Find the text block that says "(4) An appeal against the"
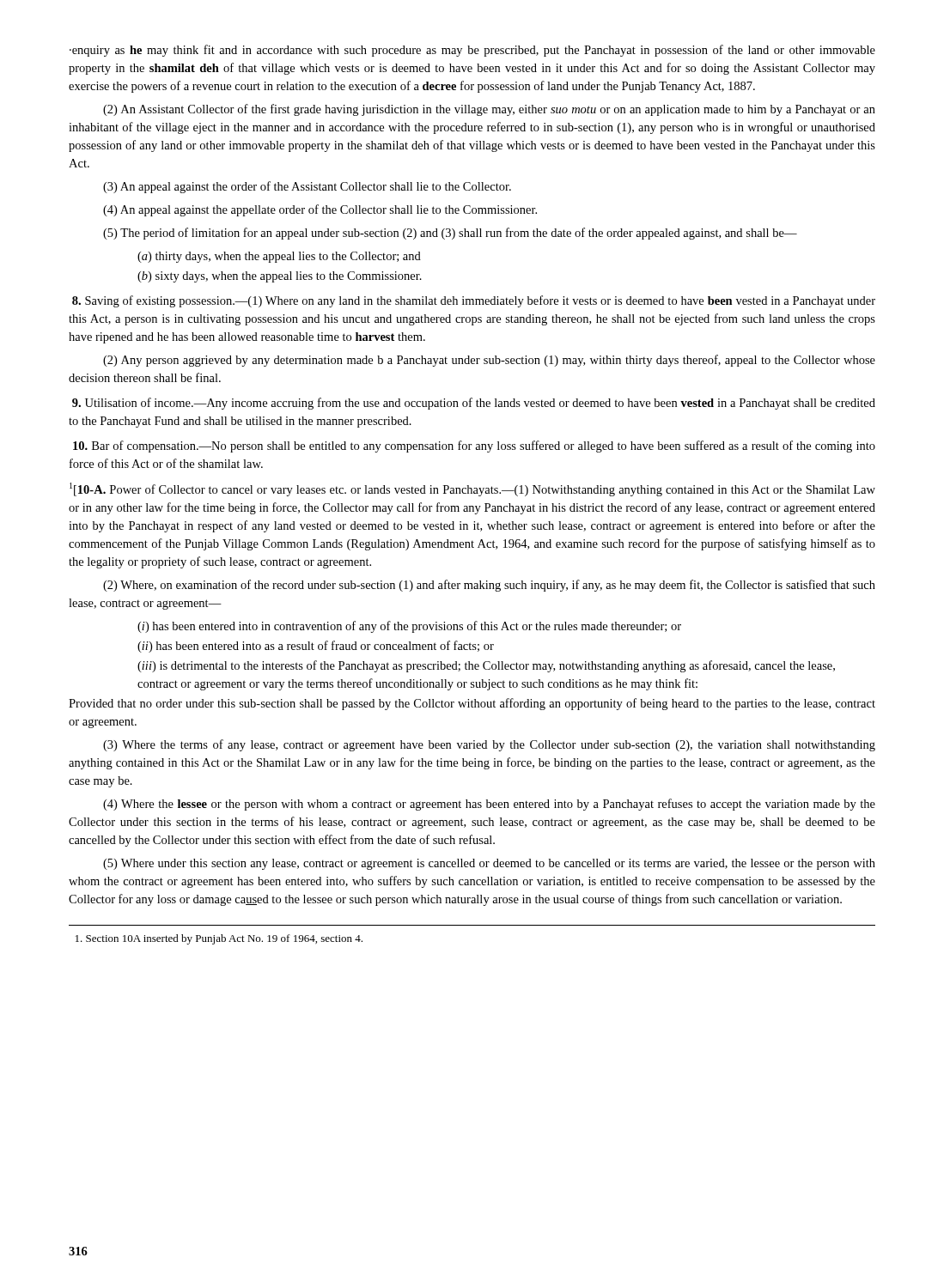 tap(320, 210)
